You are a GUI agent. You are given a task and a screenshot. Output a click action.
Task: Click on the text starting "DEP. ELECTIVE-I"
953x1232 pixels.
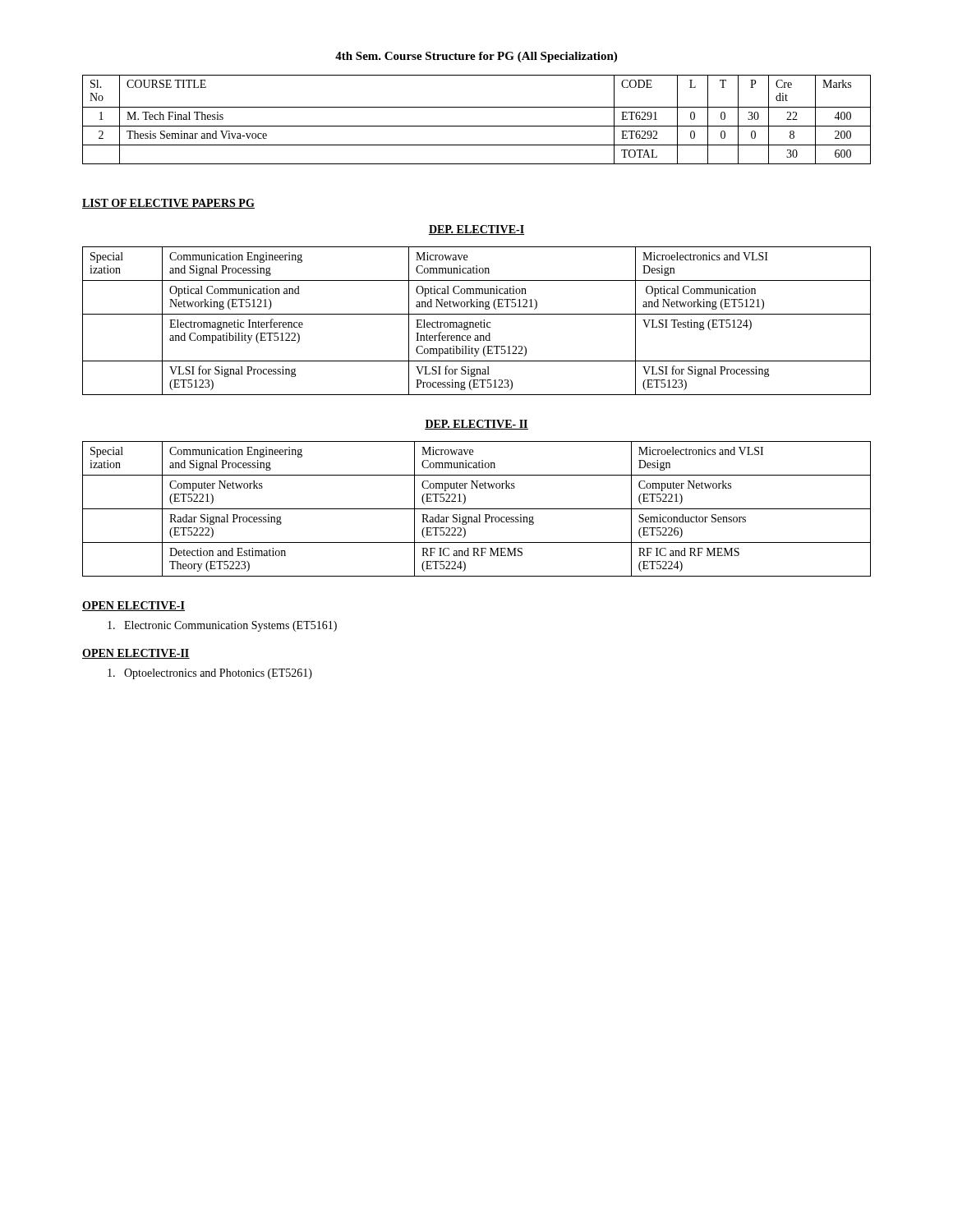click(476, 230)
